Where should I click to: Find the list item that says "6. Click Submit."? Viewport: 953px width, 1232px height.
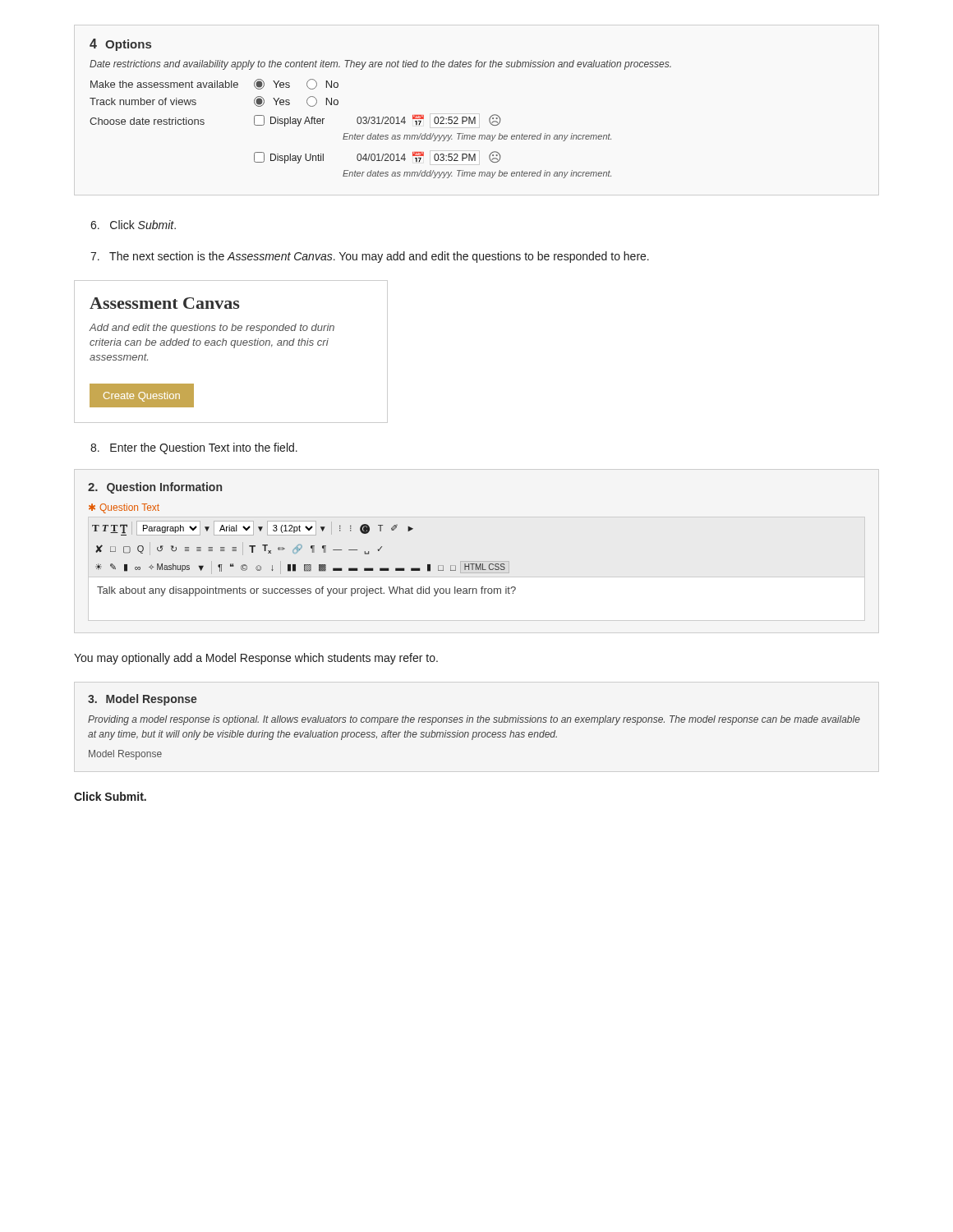(134, 225)
